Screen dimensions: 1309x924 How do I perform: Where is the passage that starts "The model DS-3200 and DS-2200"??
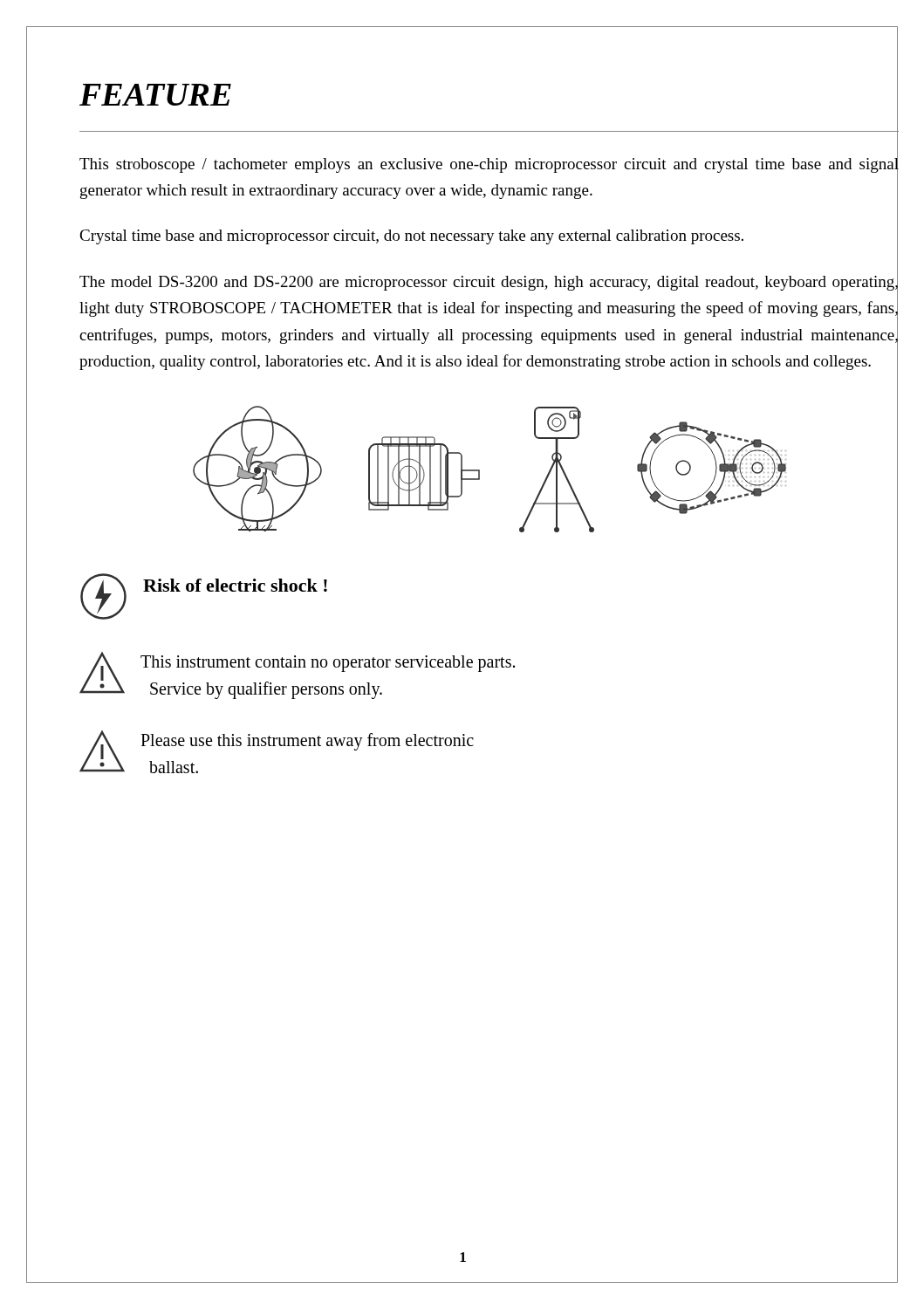tap(489, 321)
